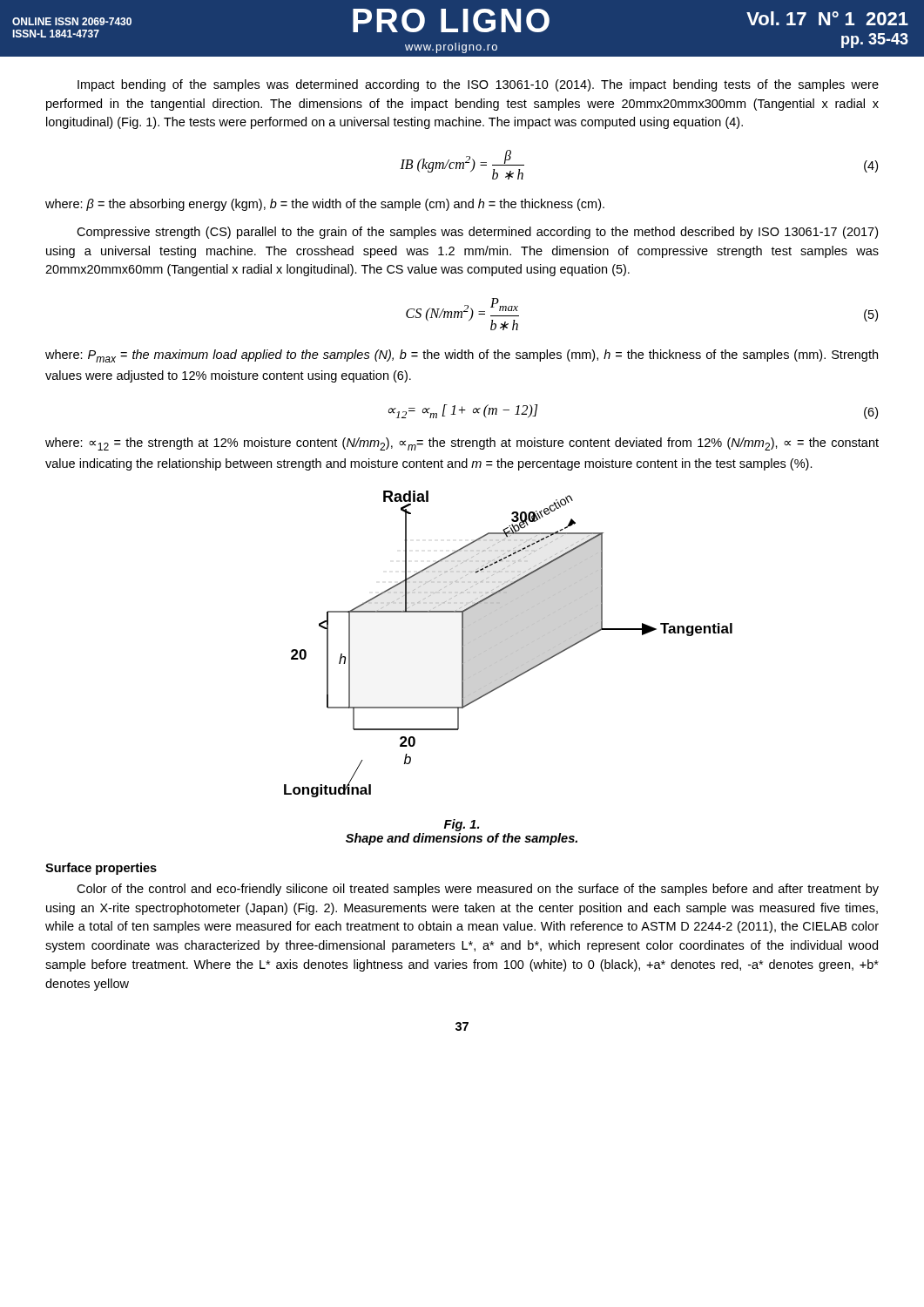
Task: Find the formula on this page that starts "∝12= ∝m [ 1+ ∝ (m − 12)]"
Action: point(462,412)
